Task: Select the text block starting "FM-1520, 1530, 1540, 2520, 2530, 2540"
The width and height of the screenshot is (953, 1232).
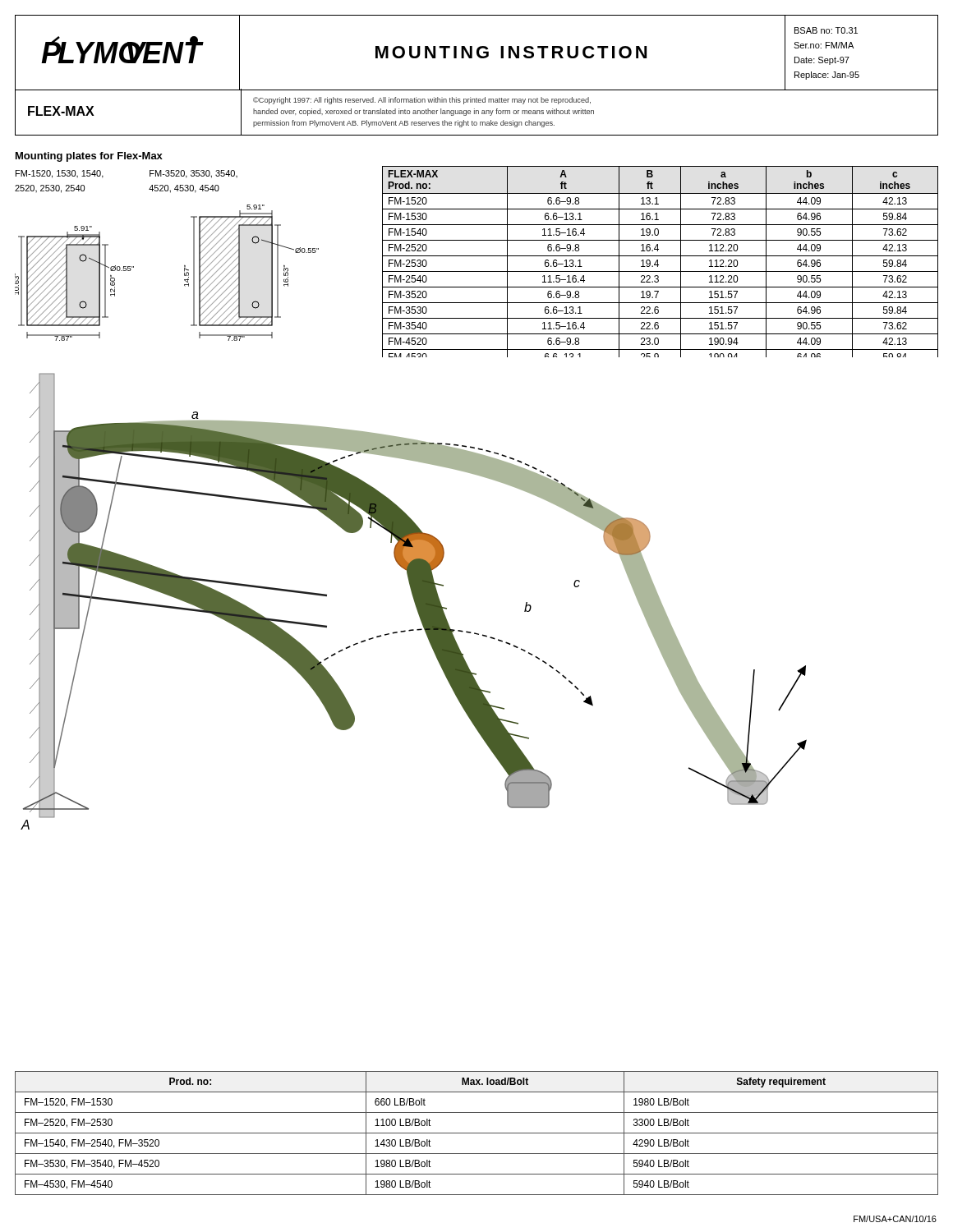Action: tap(59, 181)
